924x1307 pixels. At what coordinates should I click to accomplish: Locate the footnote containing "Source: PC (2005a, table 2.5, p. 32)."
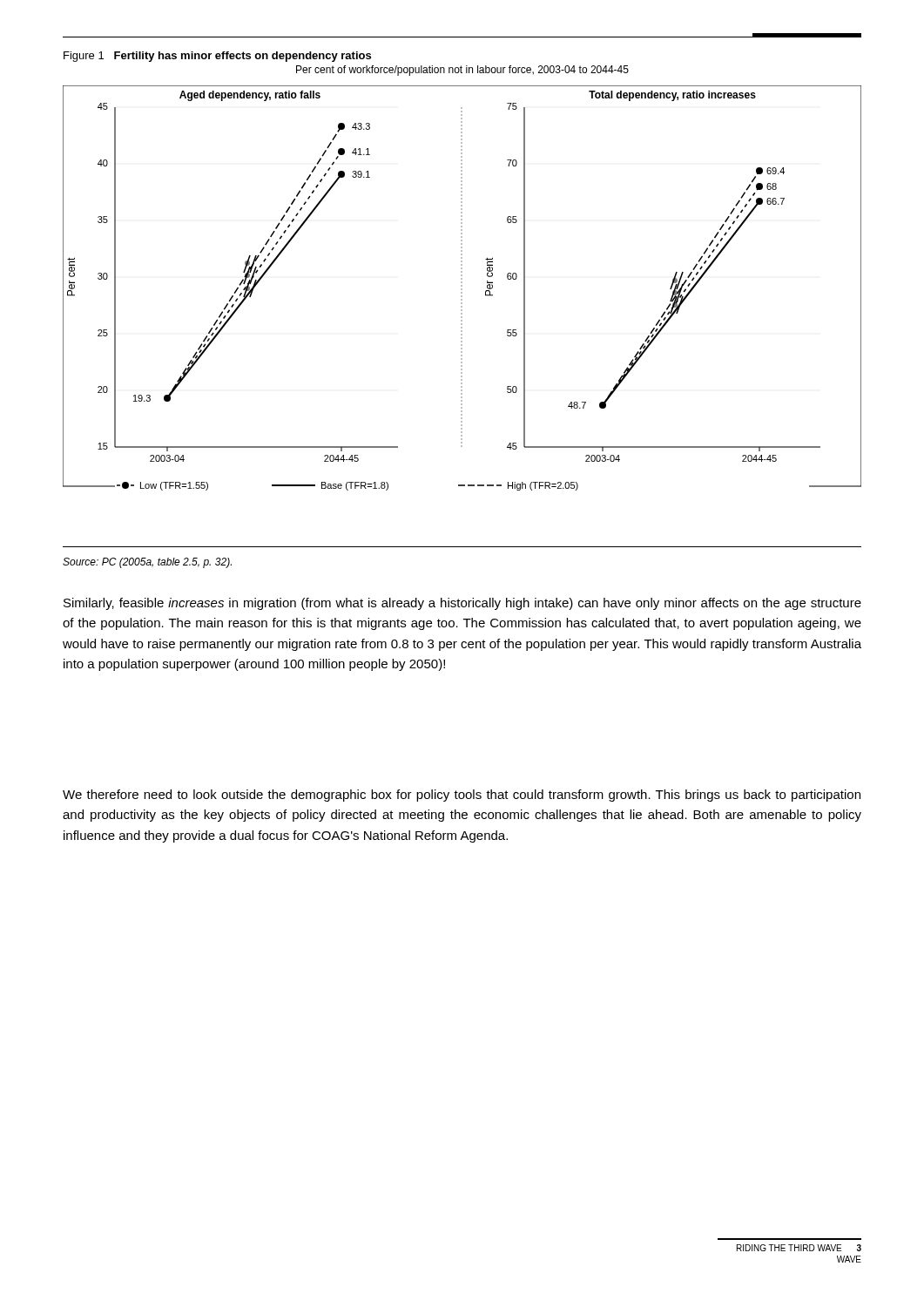coord(148,562)
